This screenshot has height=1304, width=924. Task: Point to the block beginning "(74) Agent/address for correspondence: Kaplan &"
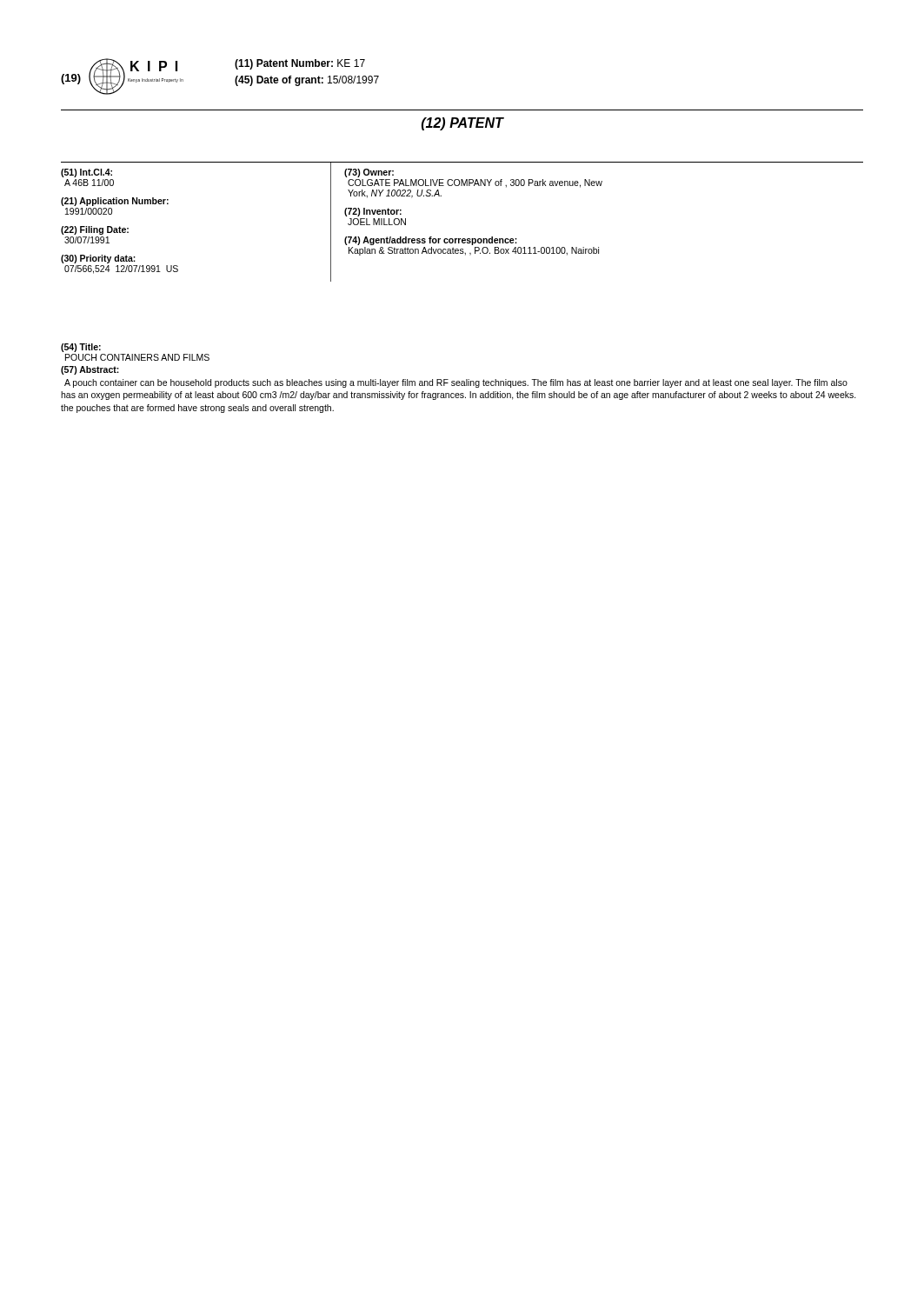[x=604, y=245]
